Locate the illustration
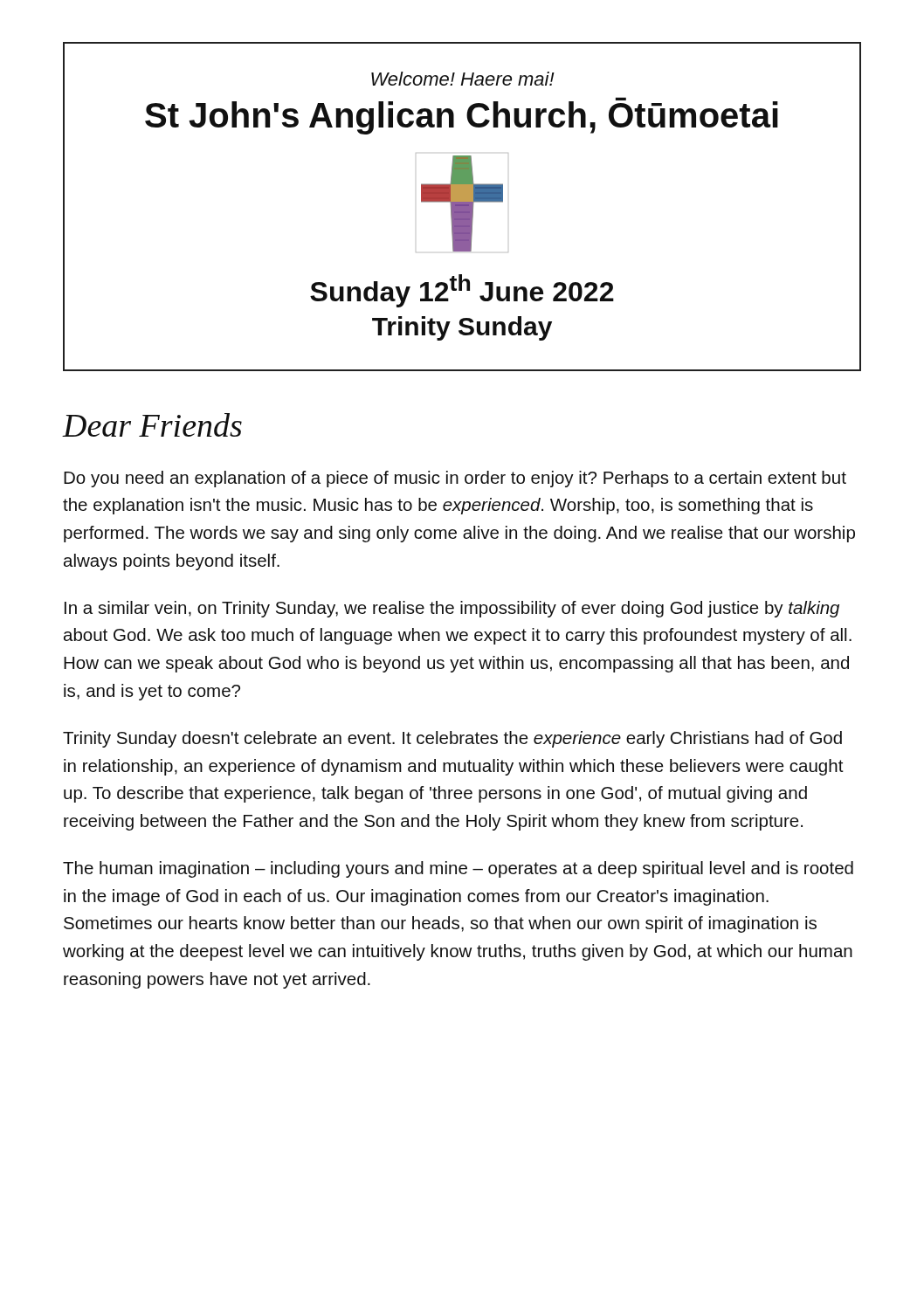This screenshot has height=1310, width=924. 462,203
